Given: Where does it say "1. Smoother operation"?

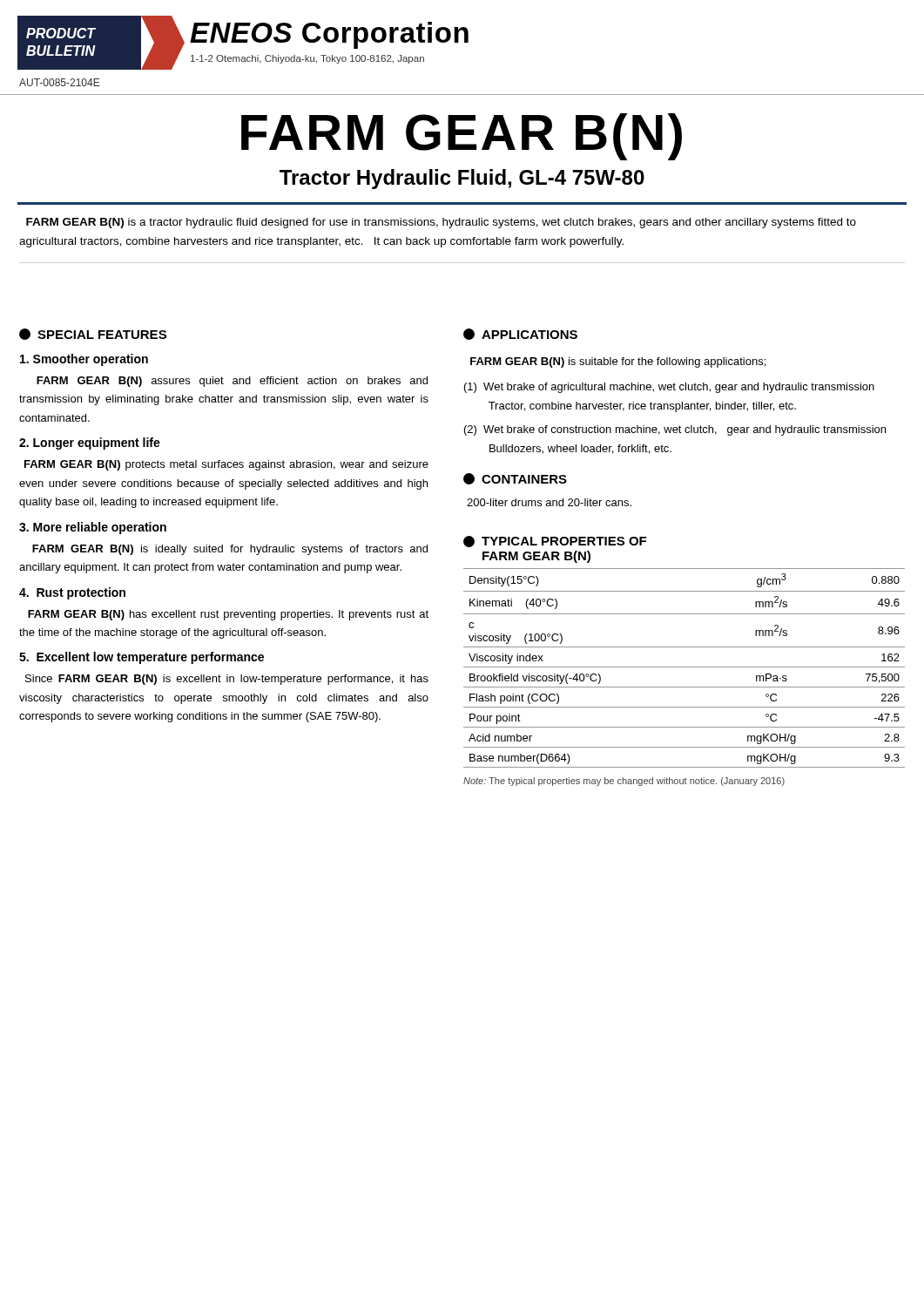Looking at the screenshot, I should 84,359.
